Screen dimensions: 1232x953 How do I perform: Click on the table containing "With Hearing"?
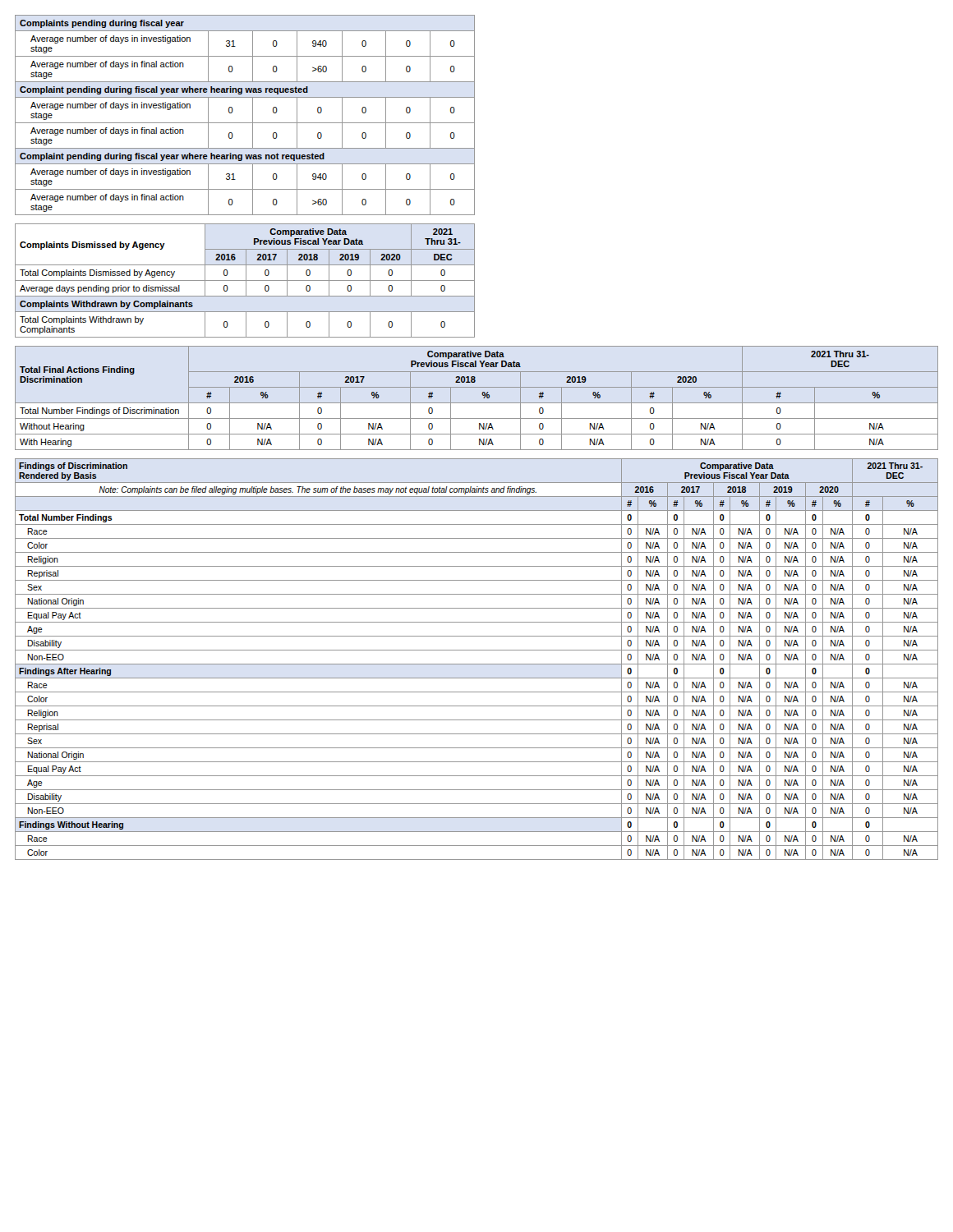point(476,398)
